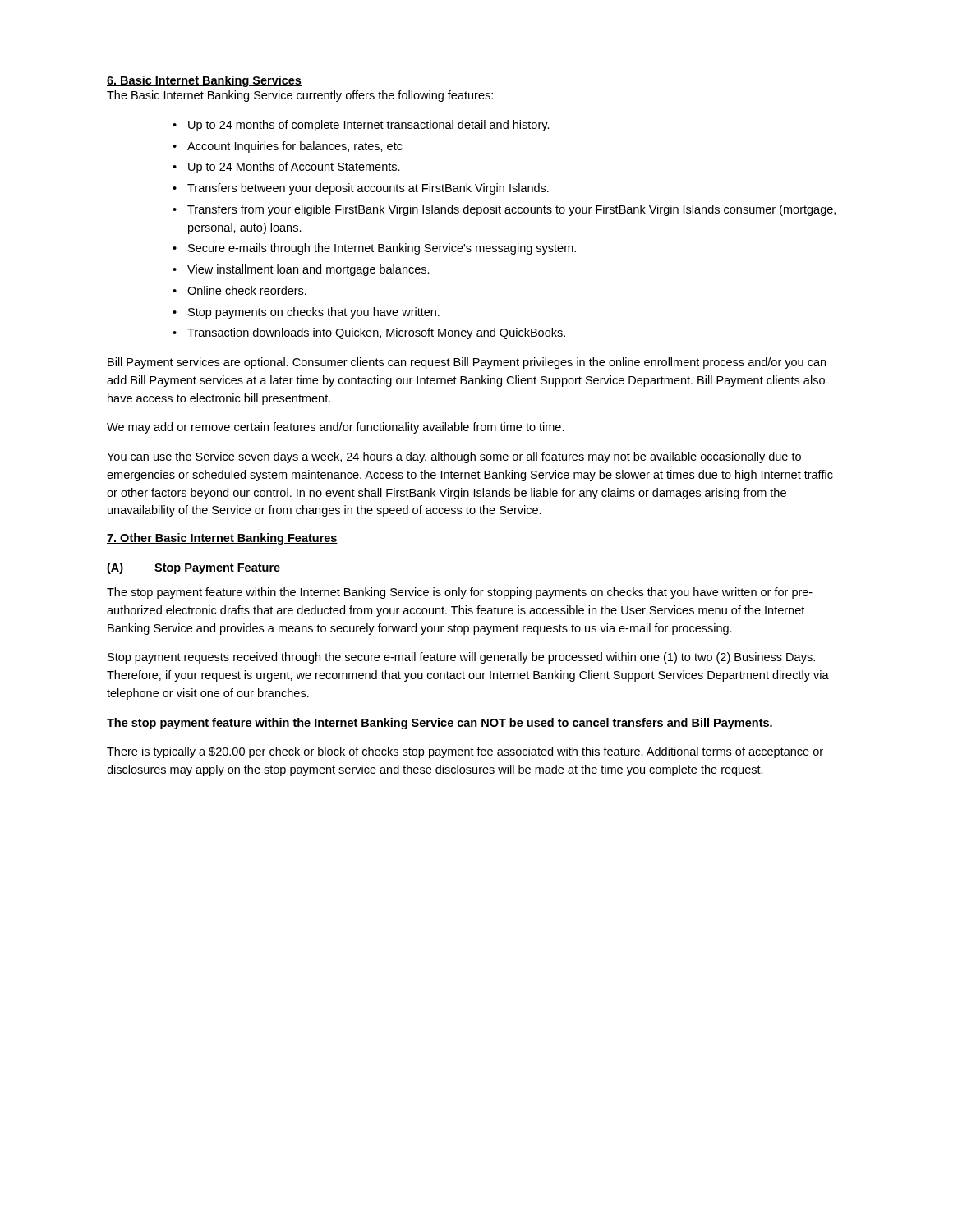Locate the text "(A) Stop Payment Feature"
The image size is (953, 1232).
194,568
